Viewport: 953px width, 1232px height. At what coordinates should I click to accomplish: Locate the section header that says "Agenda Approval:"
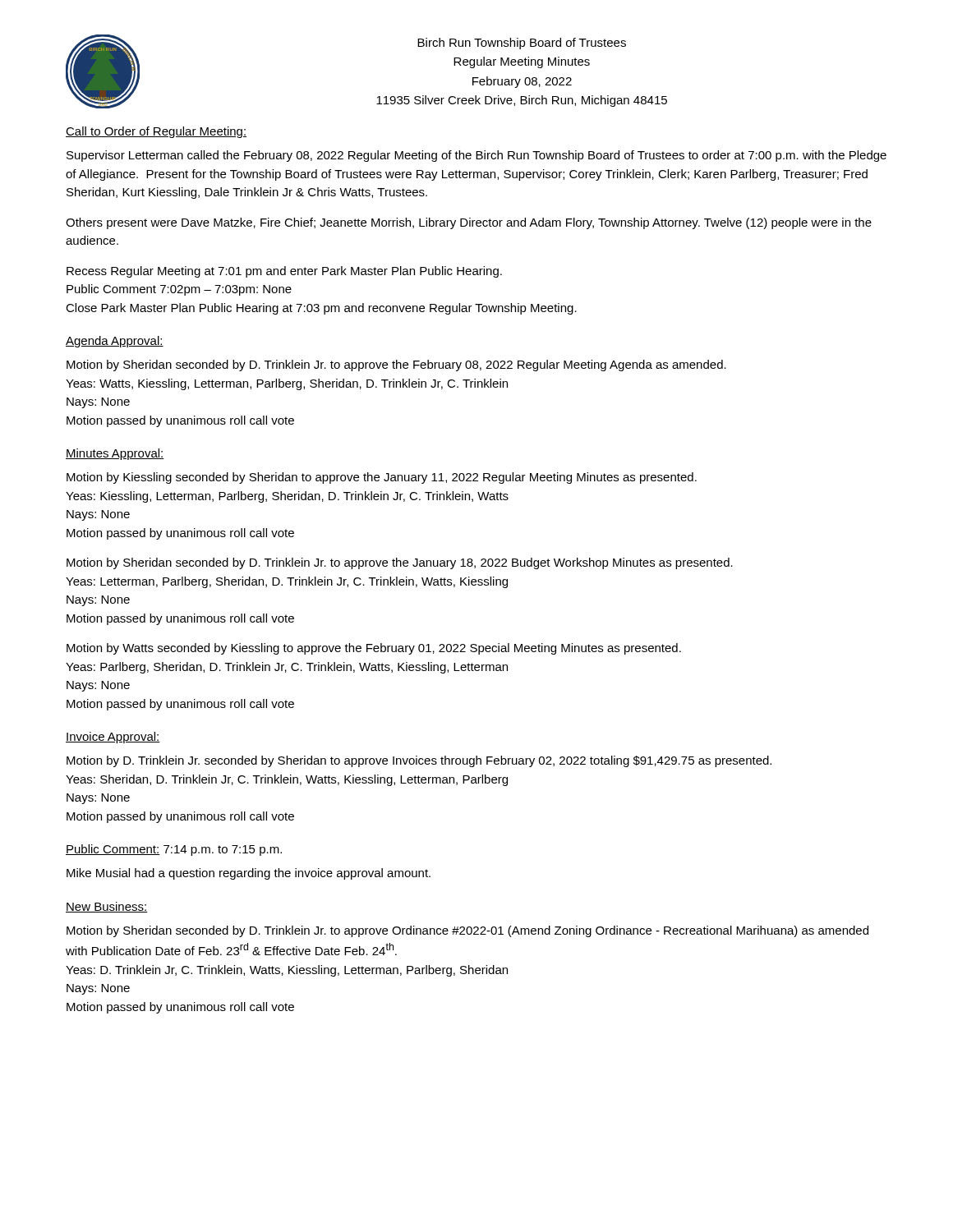(x=114, y=340)
